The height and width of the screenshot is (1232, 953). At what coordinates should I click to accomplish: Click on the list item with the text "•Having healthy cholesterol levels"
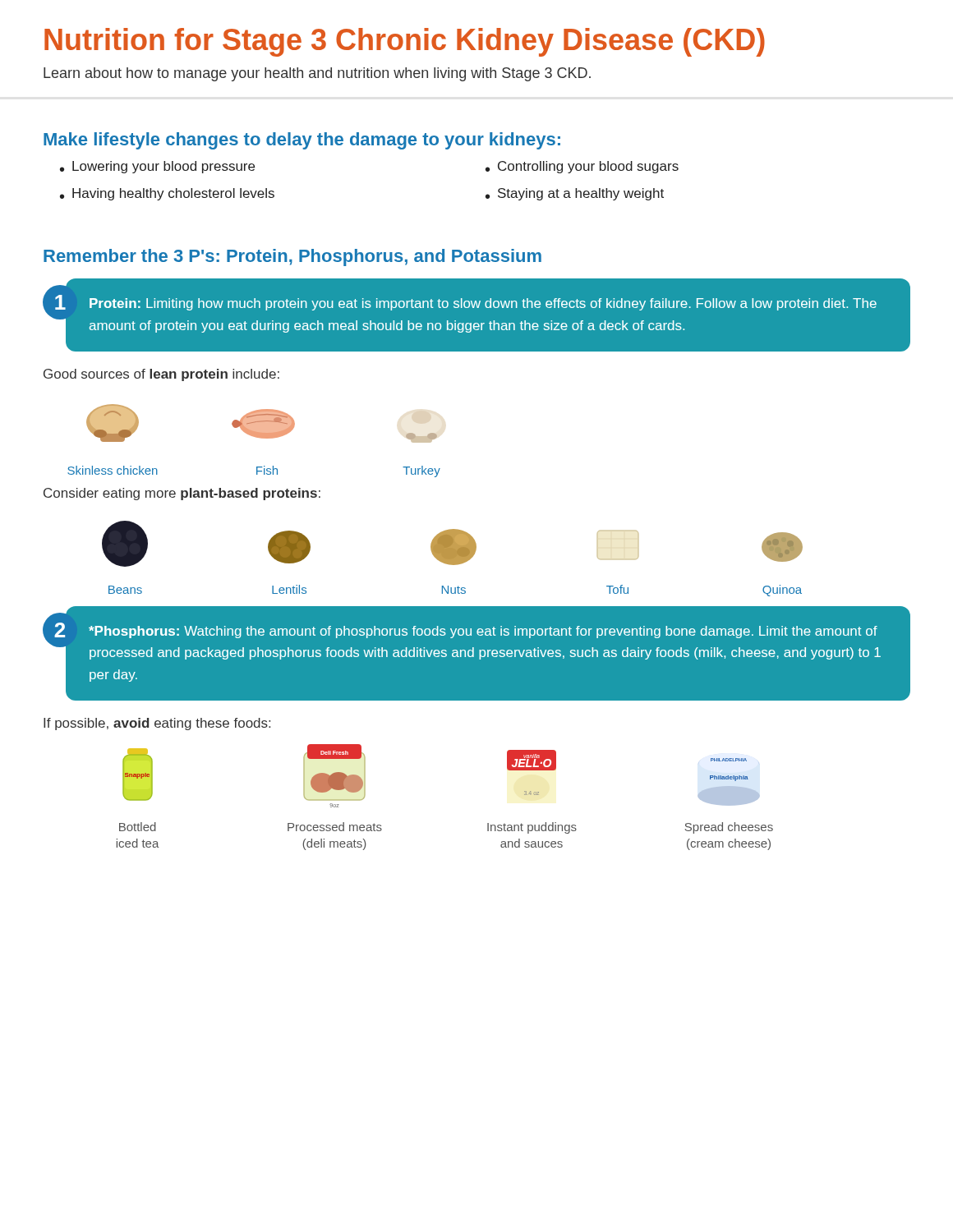pos(167,196)
